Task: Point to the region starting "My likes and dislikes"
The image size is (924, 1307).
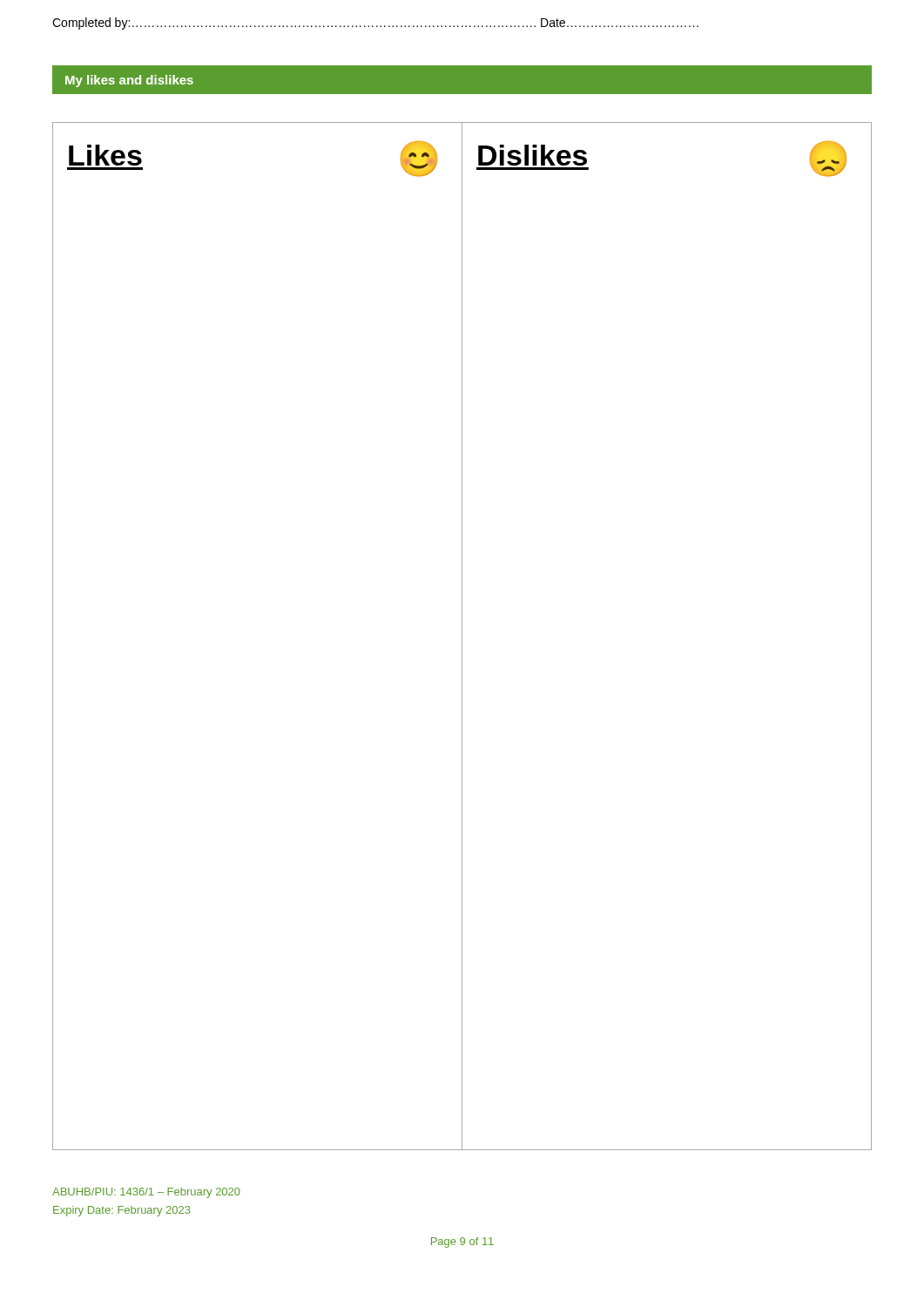Action: [129, 80]
